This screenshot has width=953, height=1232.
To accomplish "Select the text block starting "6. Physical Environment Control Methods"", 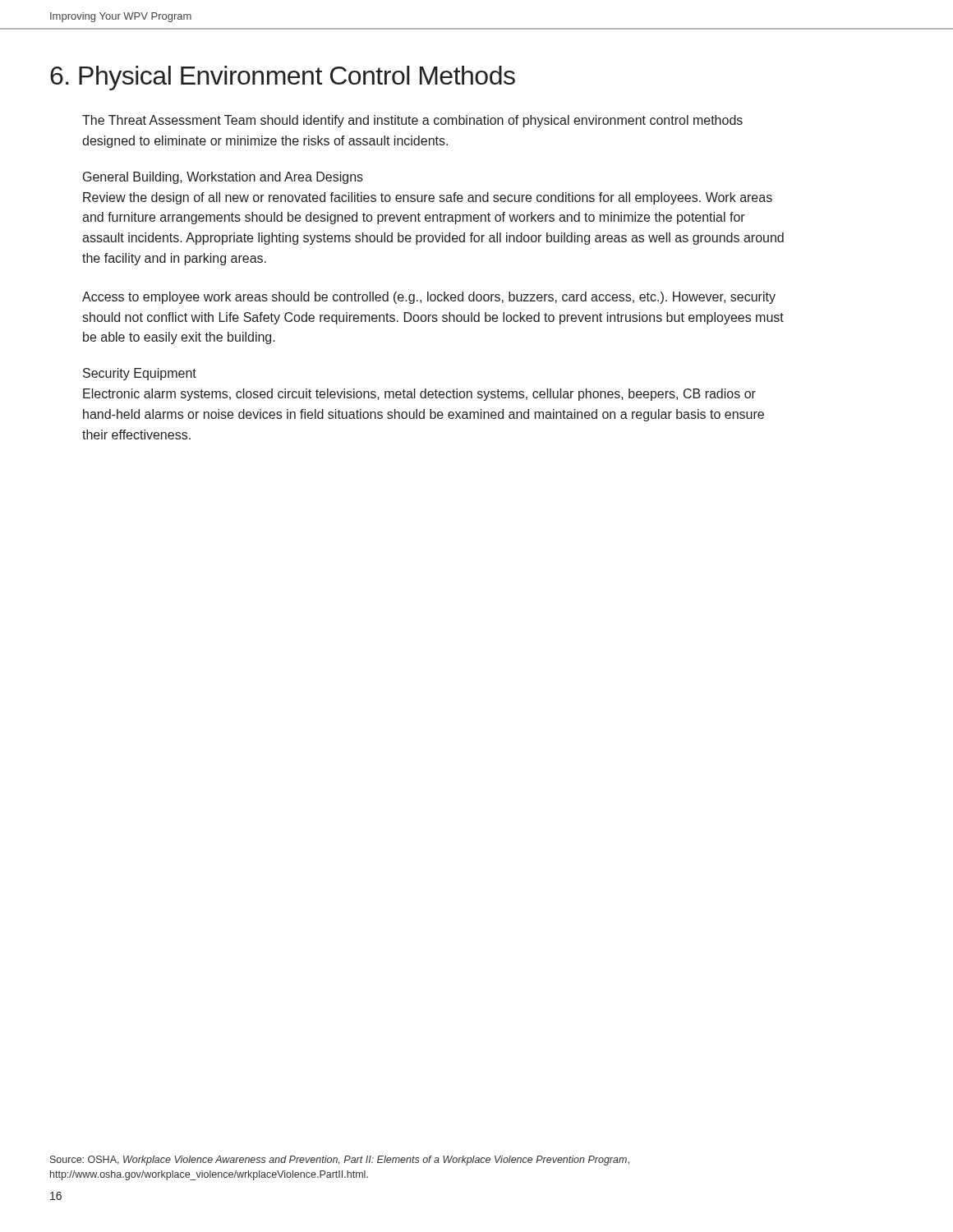I will (x=476, y=76).
